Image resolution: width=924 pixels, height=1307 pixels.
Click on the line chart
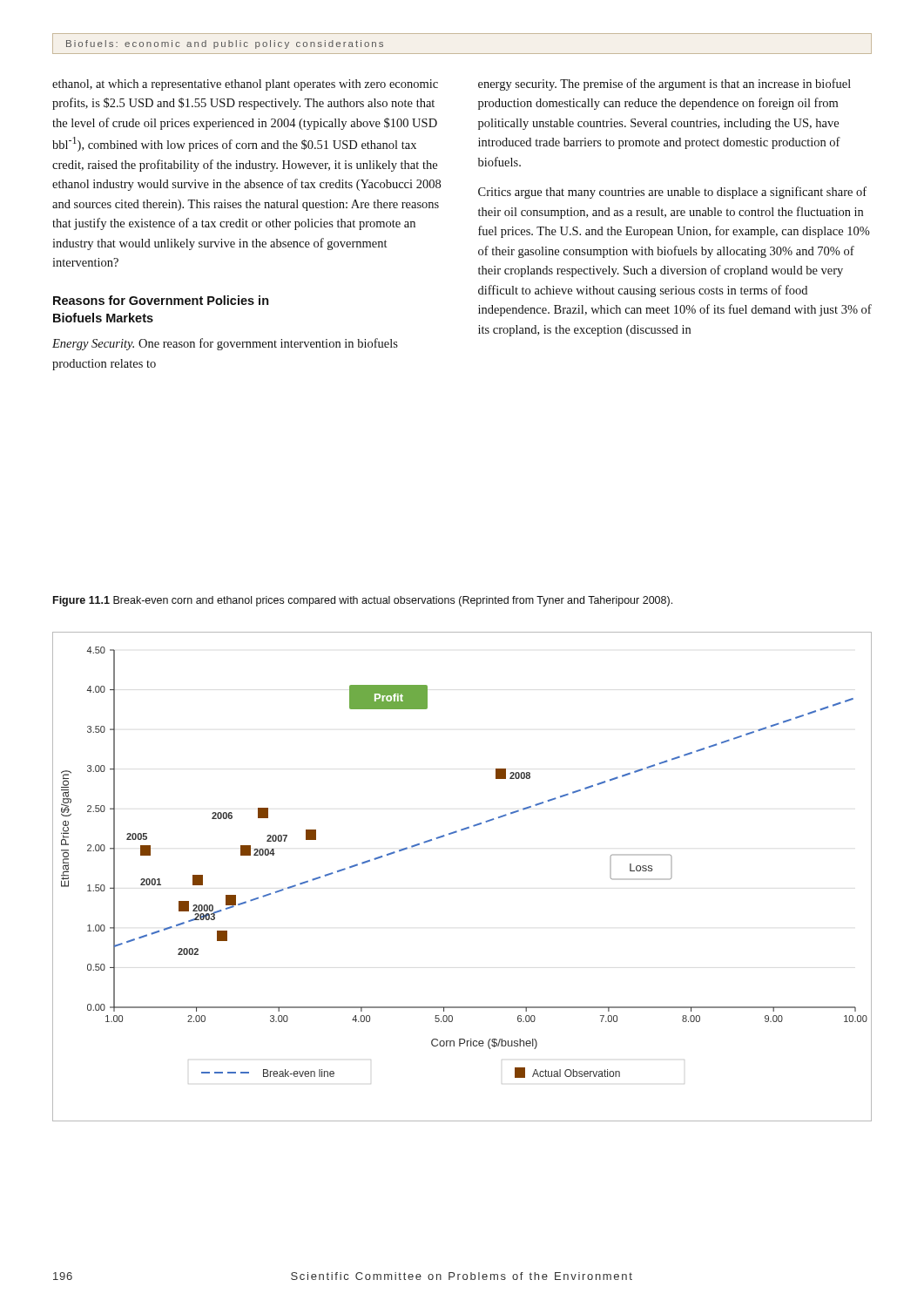[462, 877]
